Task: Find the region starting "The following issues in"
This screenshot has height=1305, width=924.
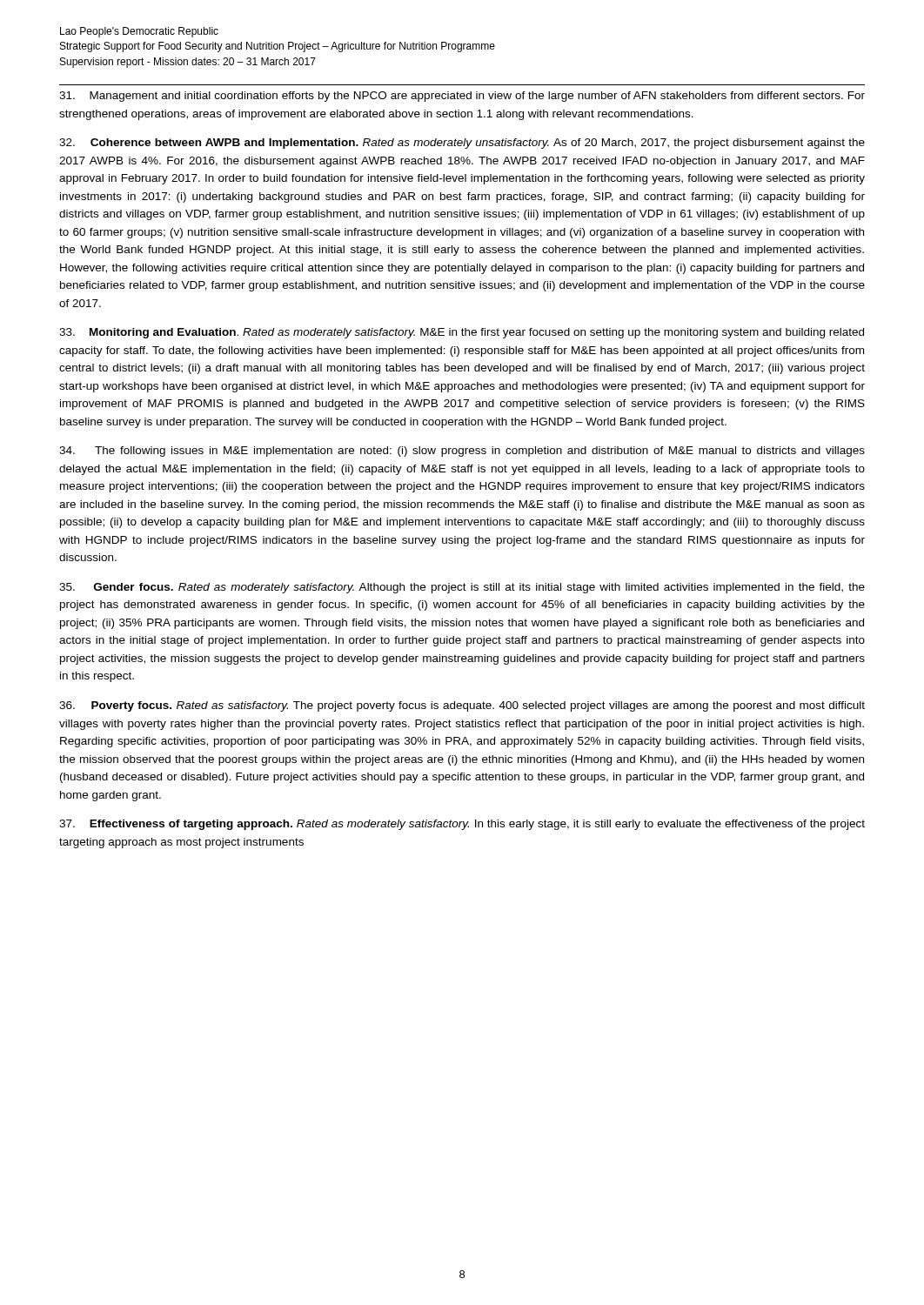Action: 462,504
